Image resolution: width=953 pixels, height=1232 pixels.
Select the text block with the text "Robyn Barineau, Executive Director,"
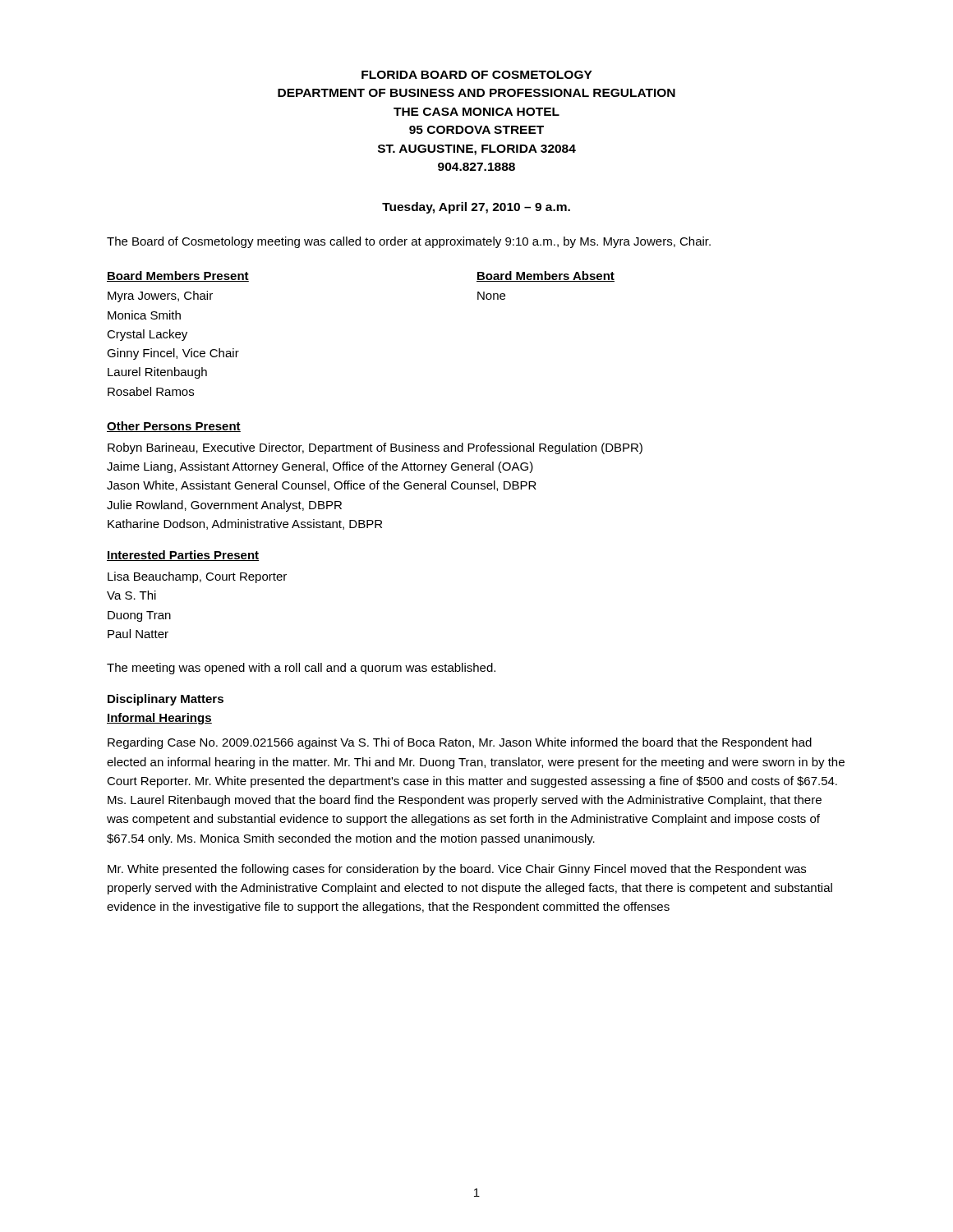point(375,485)
